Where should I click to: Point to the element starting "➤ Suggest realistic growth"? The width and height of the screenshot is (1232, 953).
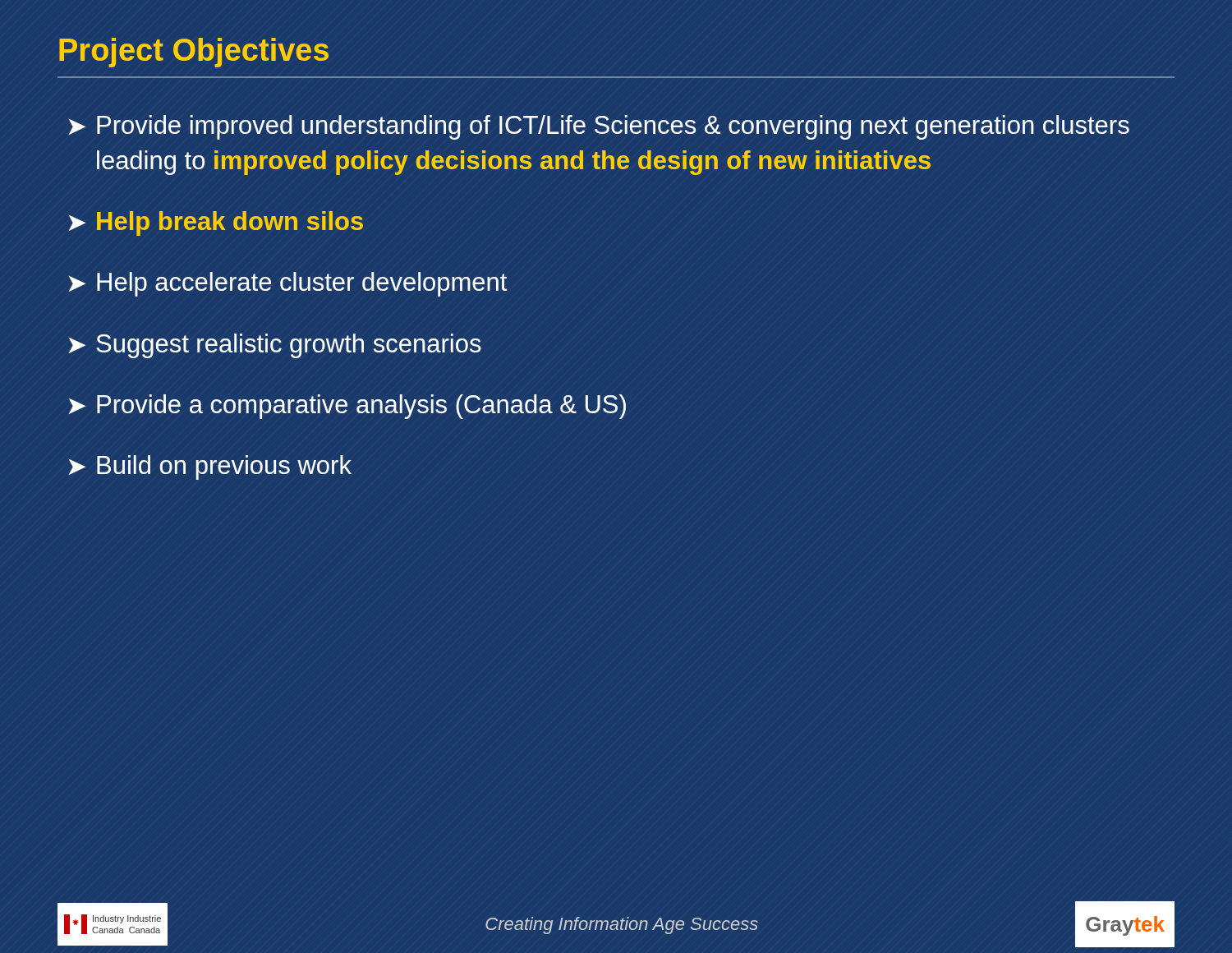[274, 344]
